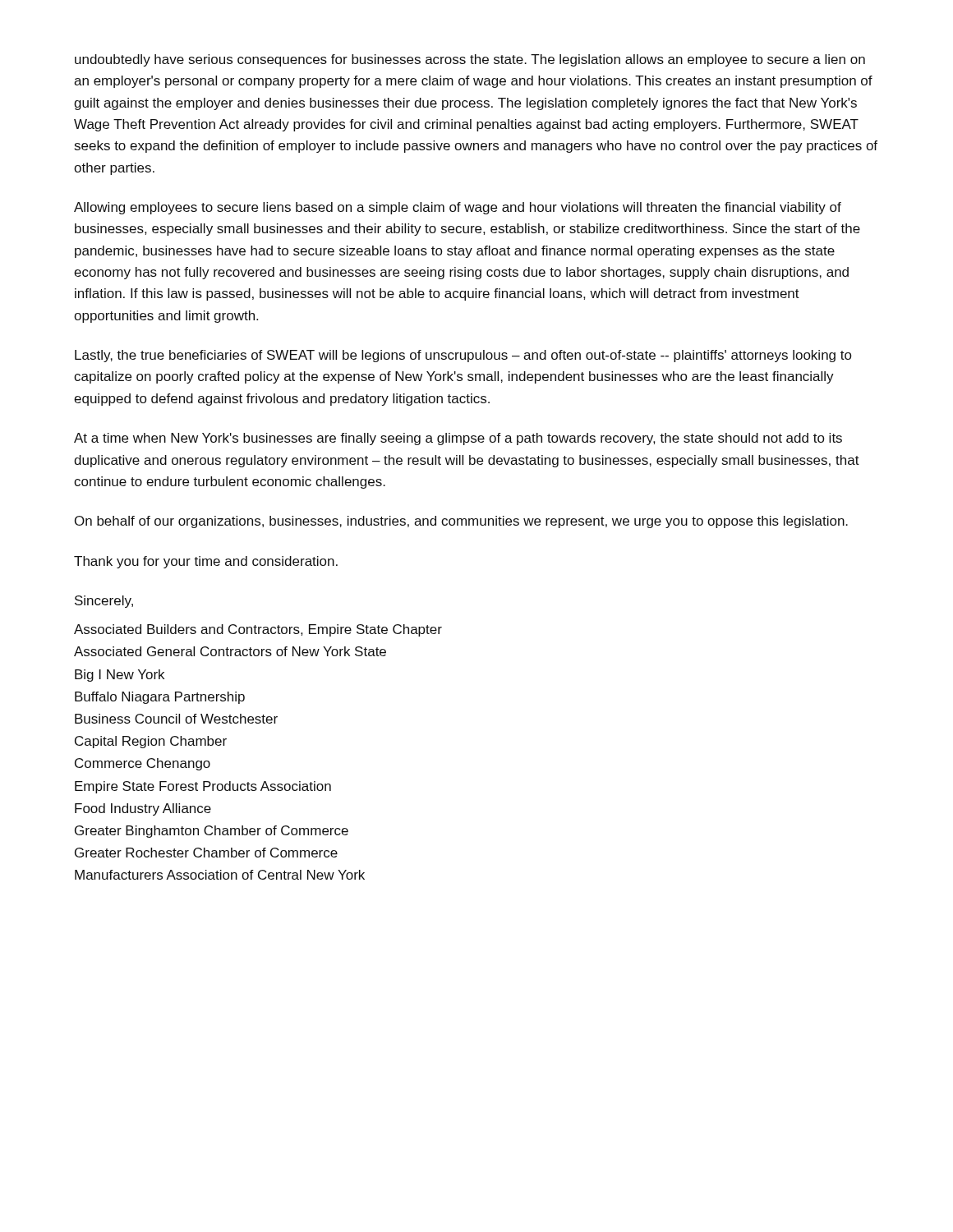The image size is (953, 1232).
Task: Point to the text starting "Allowing employees to secure liens"
Action: (x=467, y=261)
